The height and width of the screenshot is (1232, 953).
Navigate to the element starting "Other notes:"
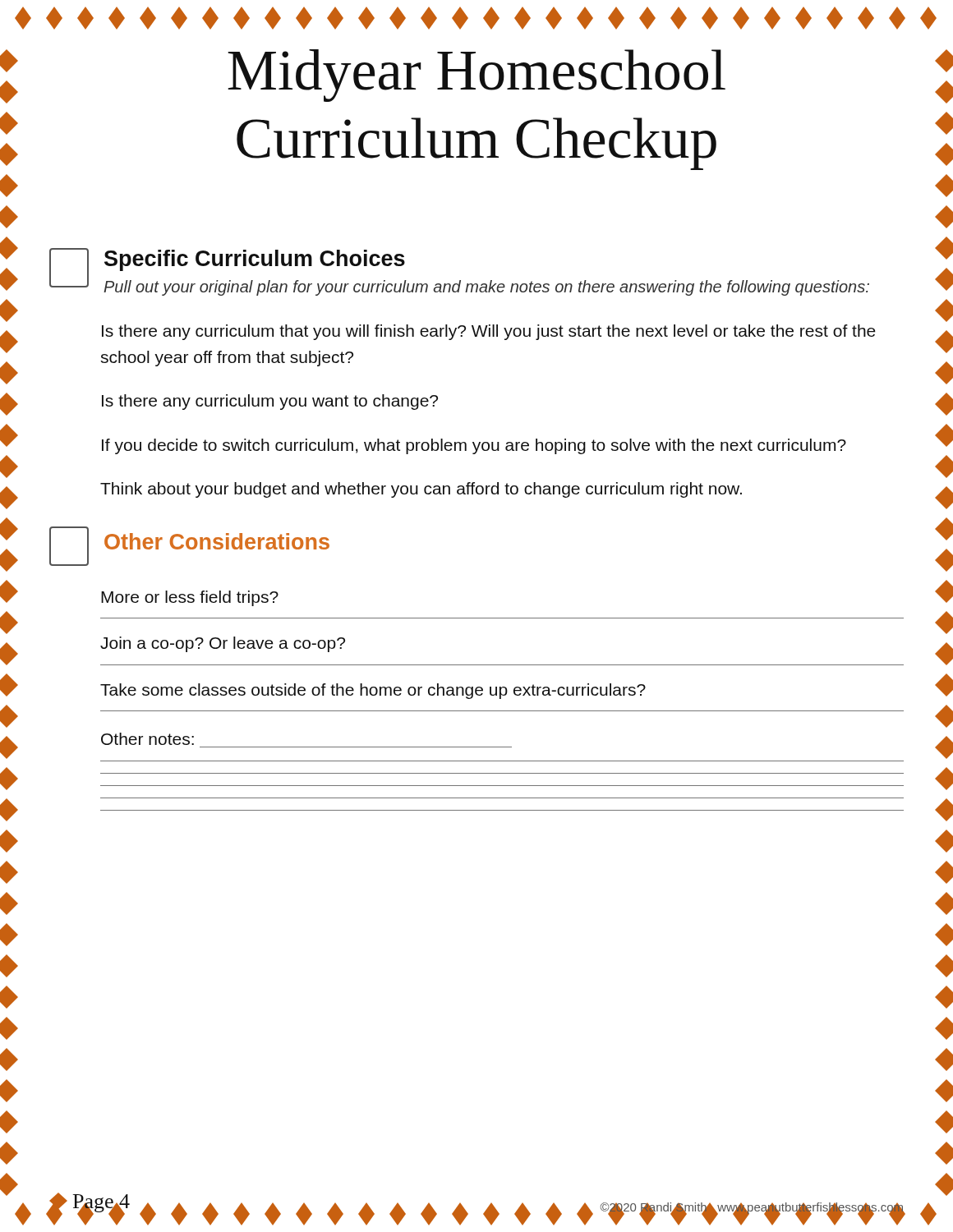coord(306,739)
